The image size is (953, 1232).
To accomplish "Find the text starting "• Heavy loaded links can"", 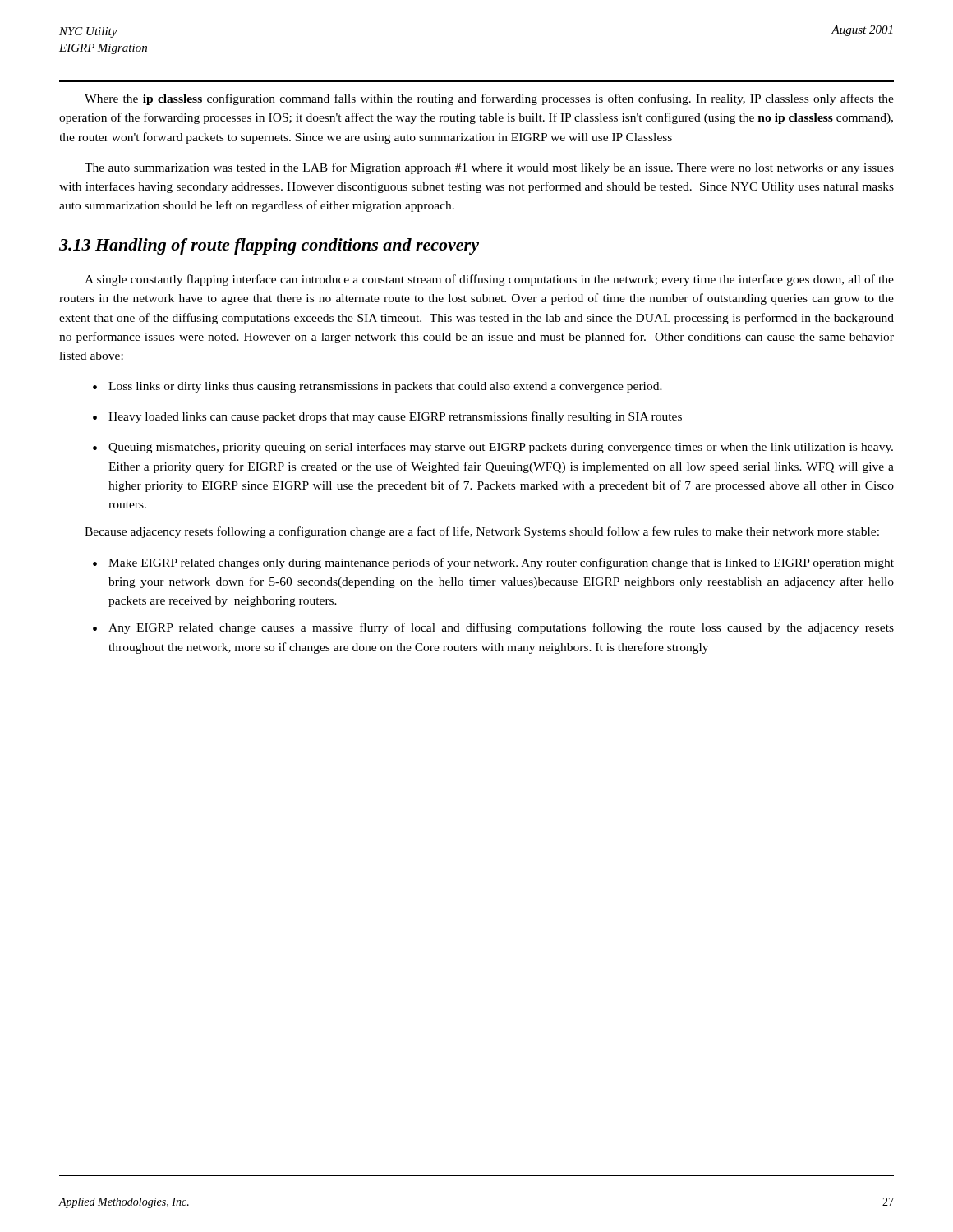I will 493,418.
